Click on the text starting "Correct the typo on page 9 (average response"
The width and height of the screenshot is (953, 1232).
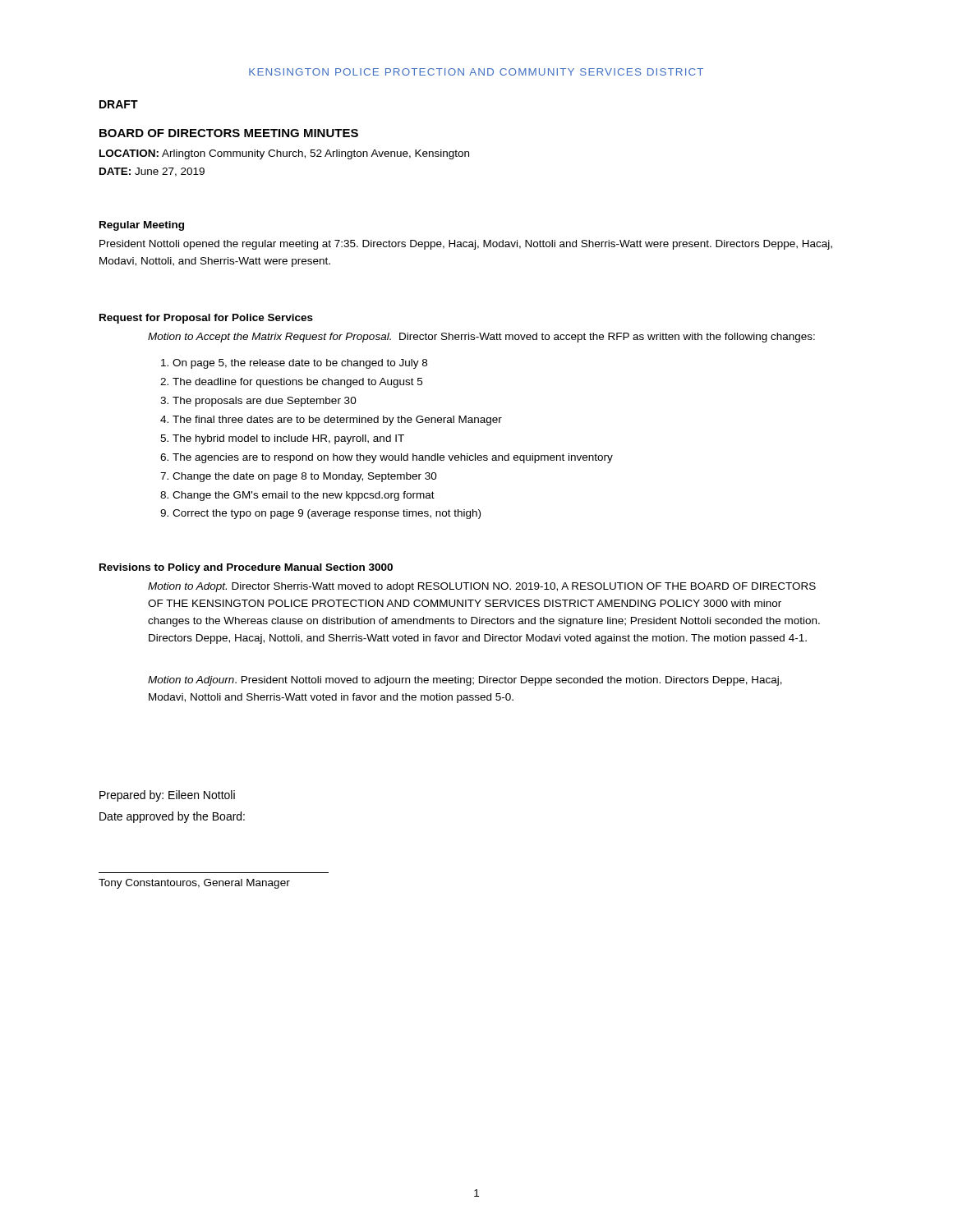[x=327, y=513]
